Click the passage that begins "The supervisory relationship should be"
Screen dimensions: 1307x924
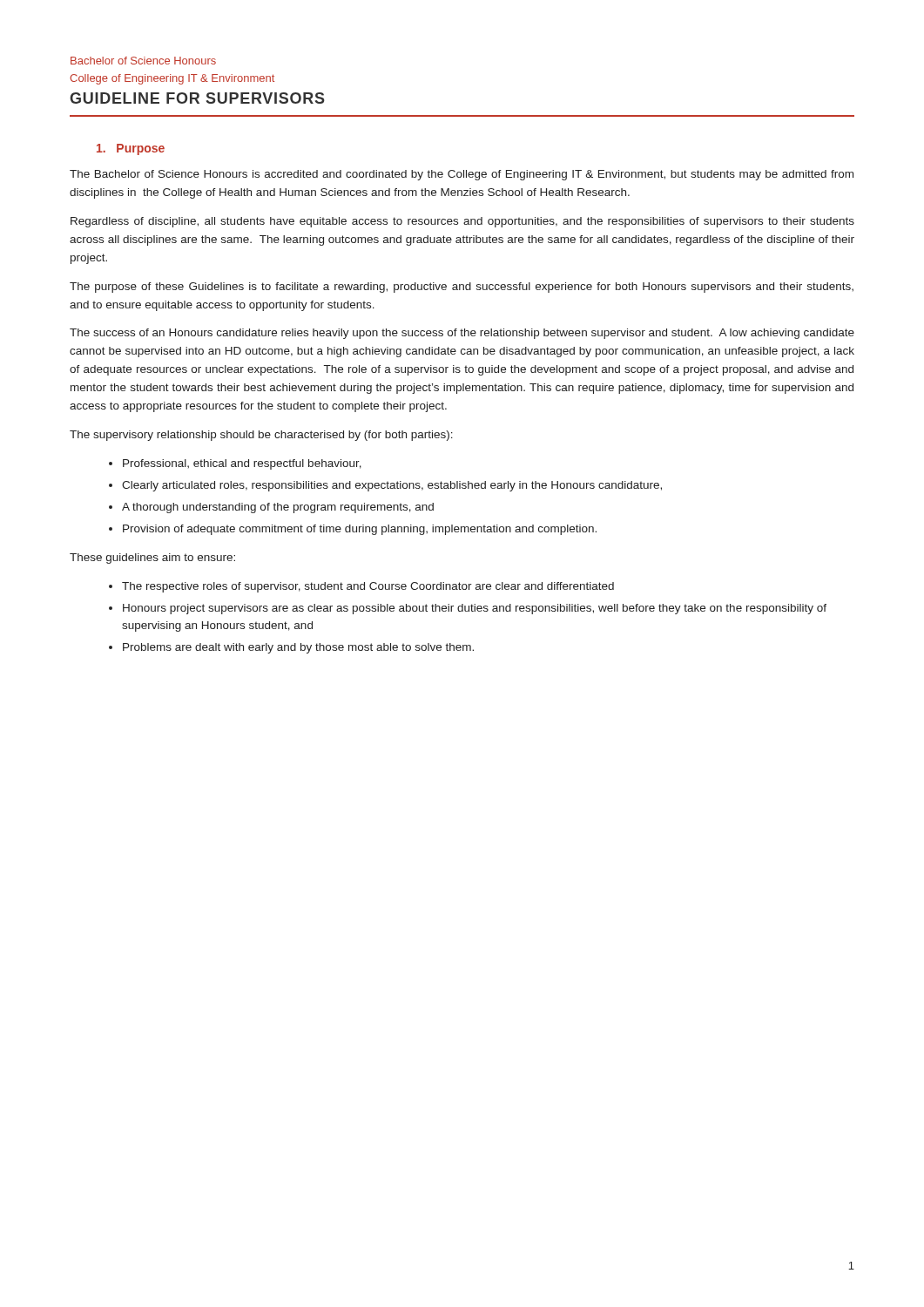(x=261, y=434)
